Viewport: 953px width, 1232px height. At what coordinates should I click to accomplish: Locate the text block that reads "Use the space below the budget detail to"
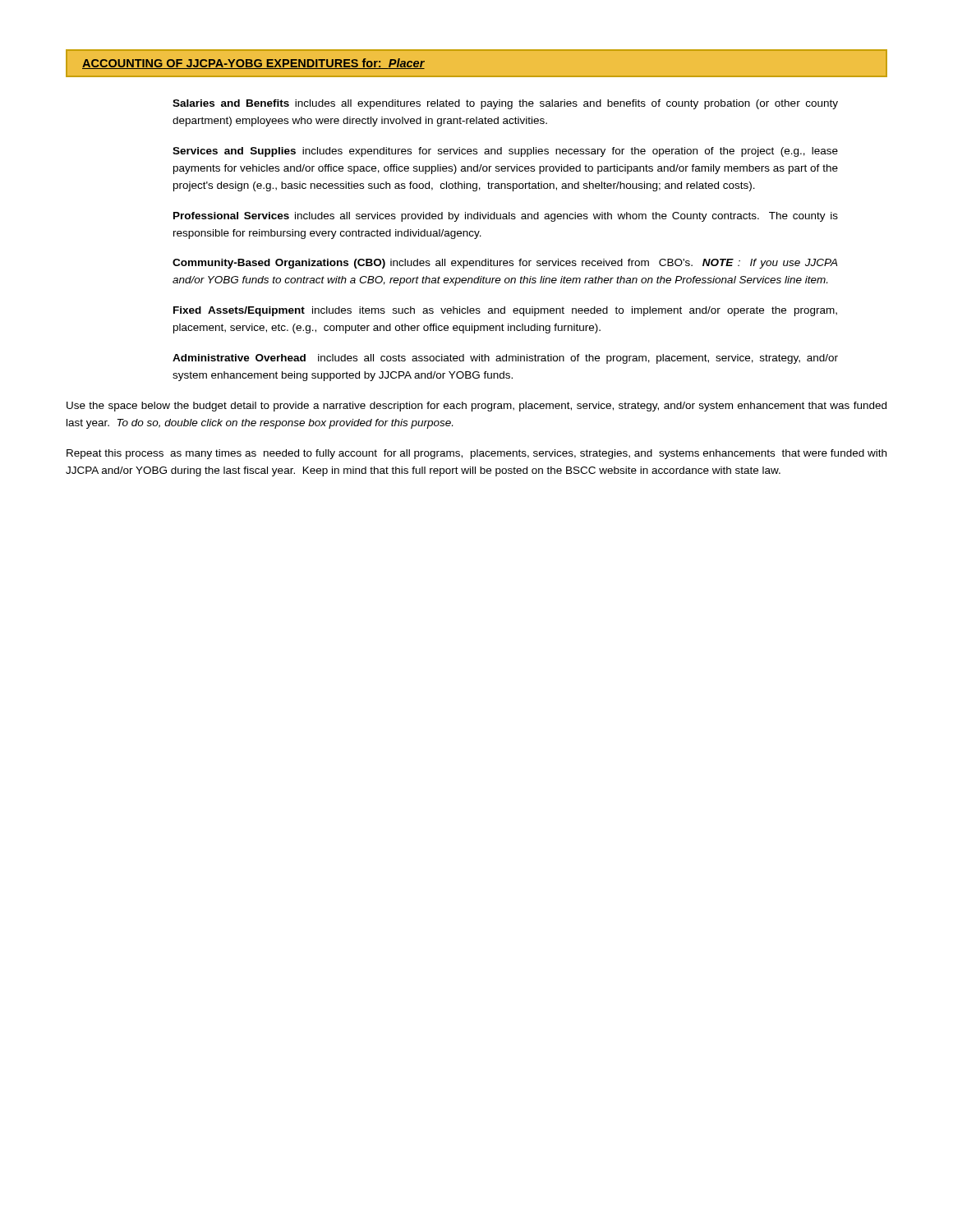click(x=476, y=414)
